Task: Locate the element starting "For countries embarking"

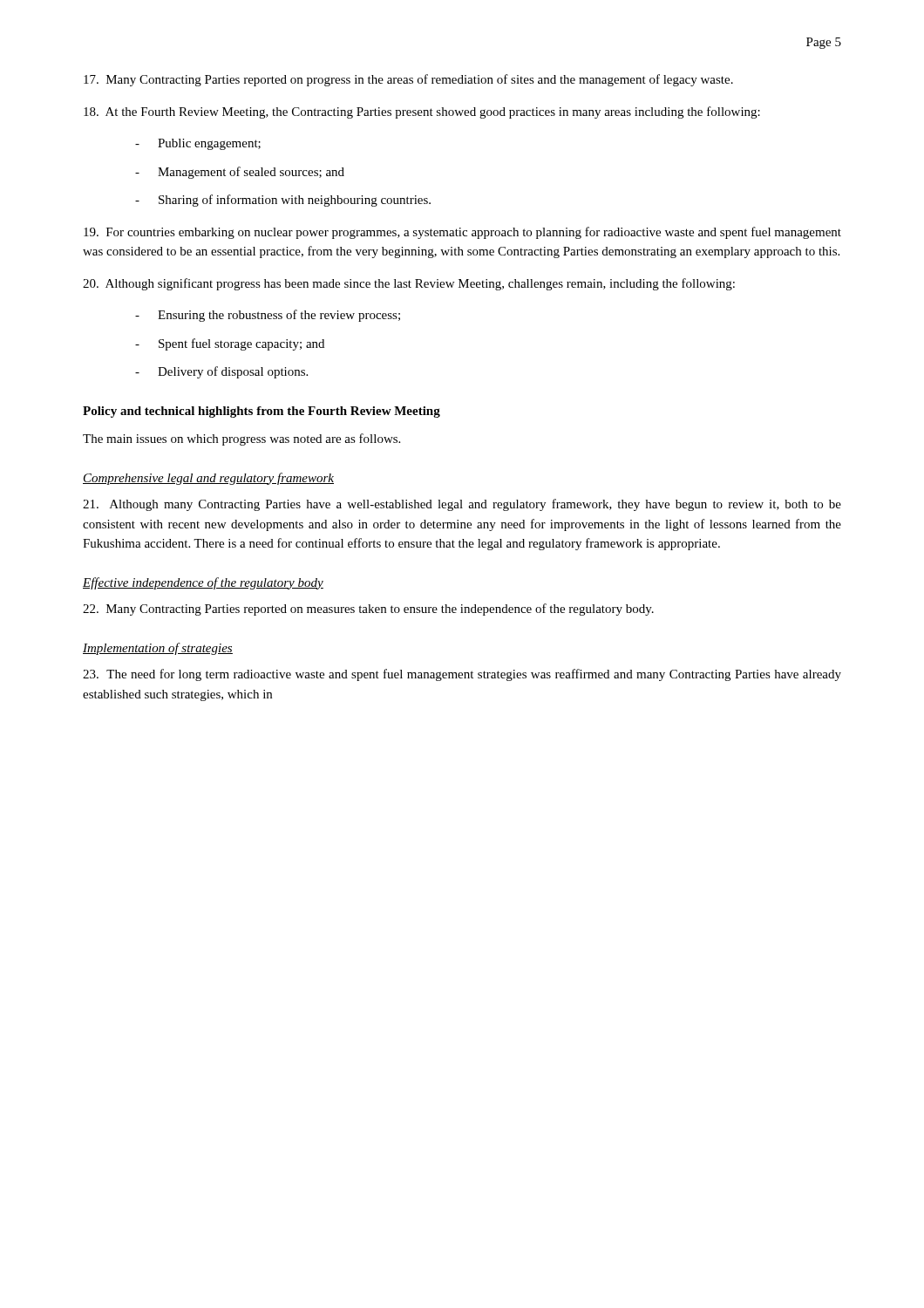Action: point(462,241)
